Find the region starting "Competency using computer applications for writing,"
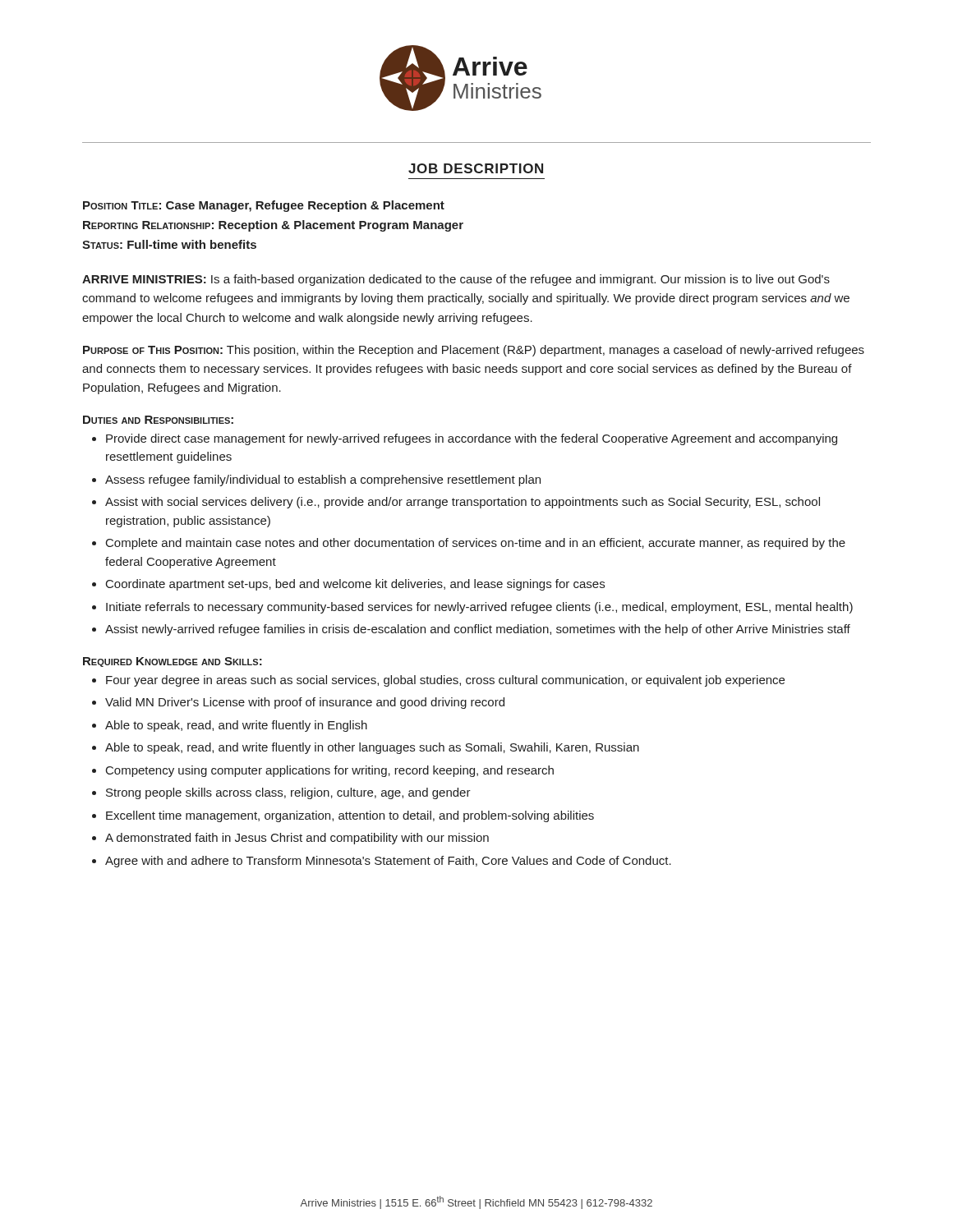Screen dimensions: 1232x953 tap(330, 770)
